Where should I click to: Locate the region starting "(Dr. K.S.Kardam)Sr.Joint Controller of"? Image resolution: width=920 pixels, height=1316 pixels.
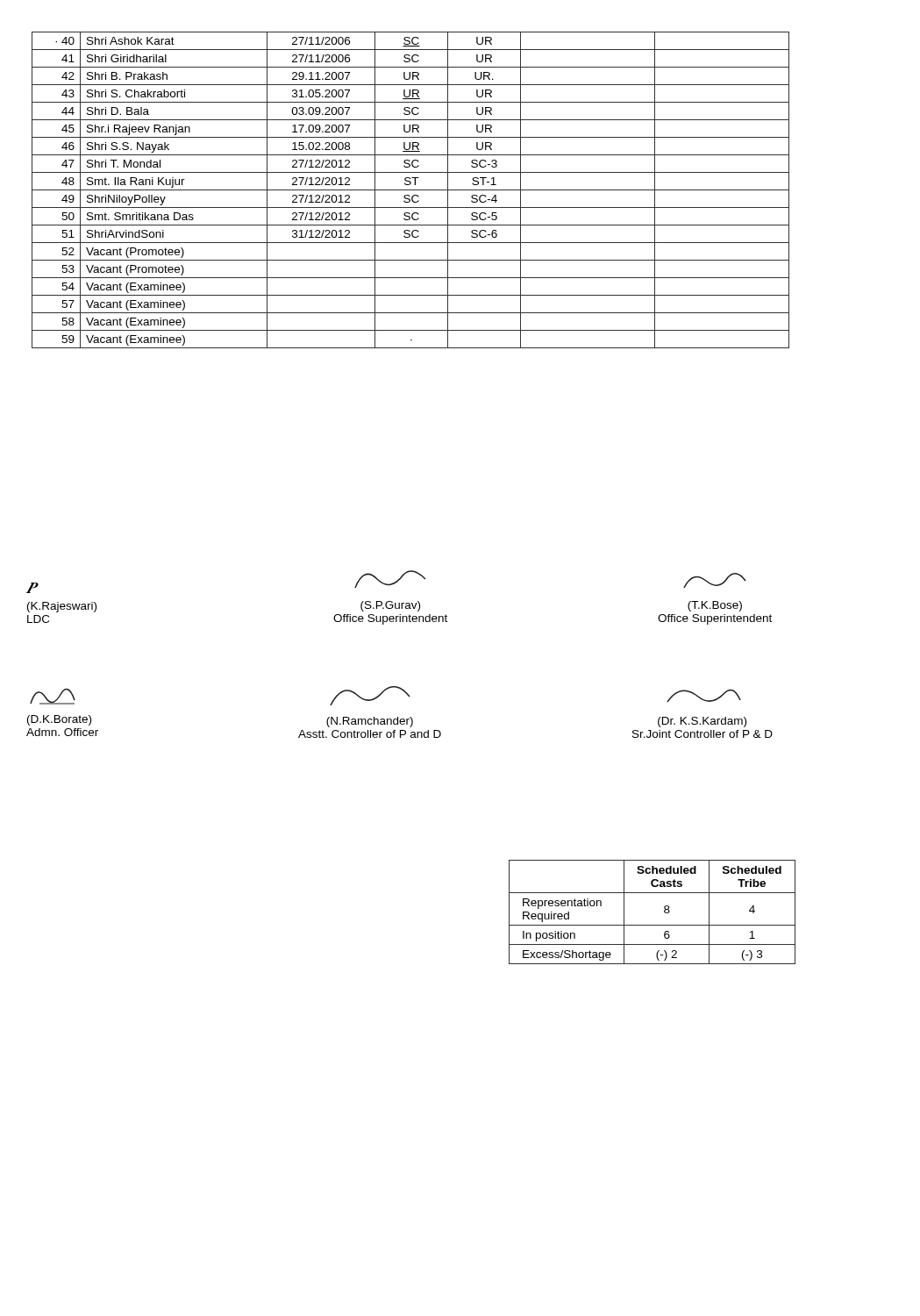tap(702, 708)
